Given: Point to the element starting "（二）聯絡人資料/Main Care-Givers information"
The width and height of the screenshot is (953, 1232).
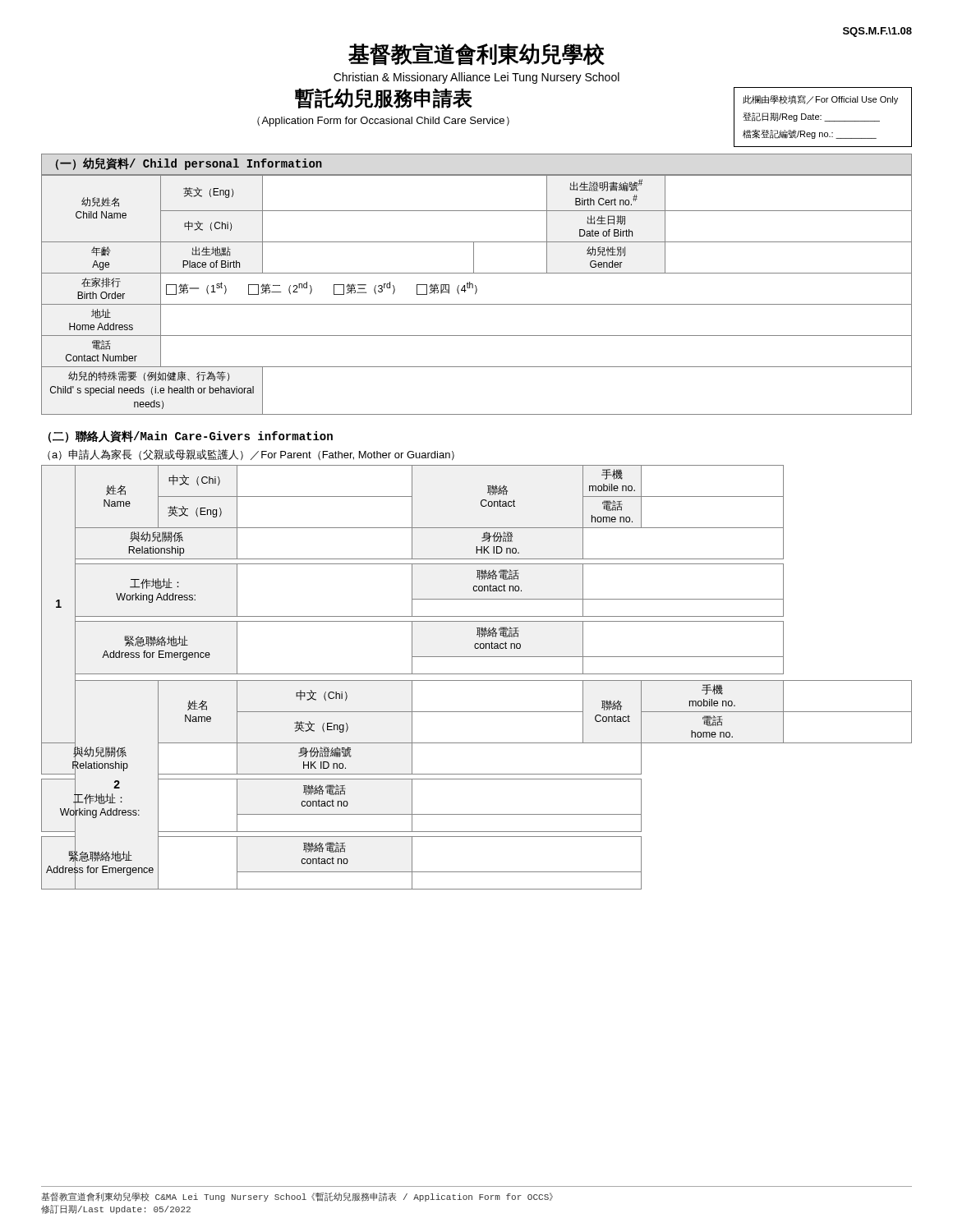Looking at the screenshot, I should point(187,437).
